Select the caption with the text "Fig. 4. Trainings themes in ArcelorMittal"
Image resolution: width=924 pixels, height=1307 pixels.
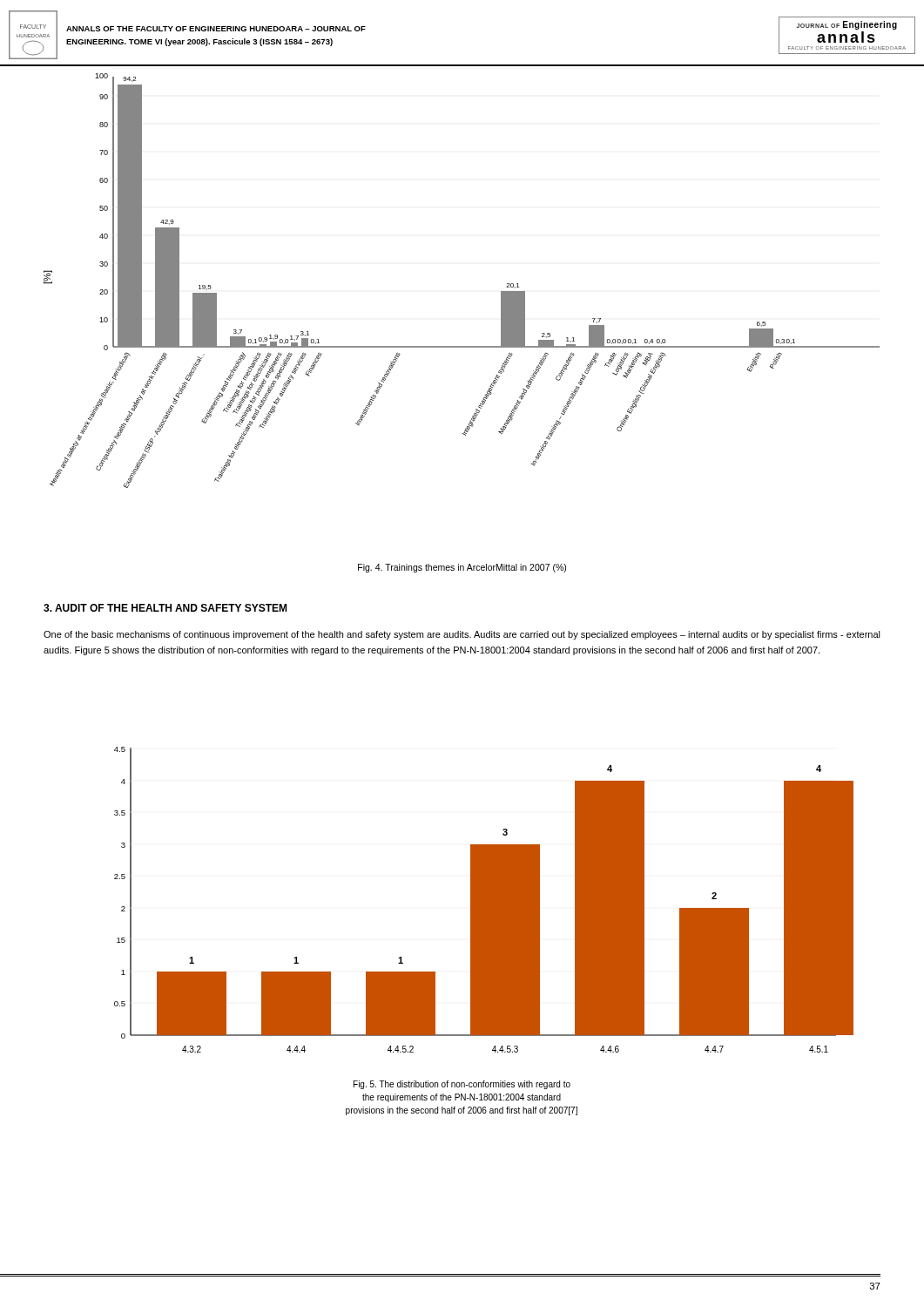click(462, 567)
